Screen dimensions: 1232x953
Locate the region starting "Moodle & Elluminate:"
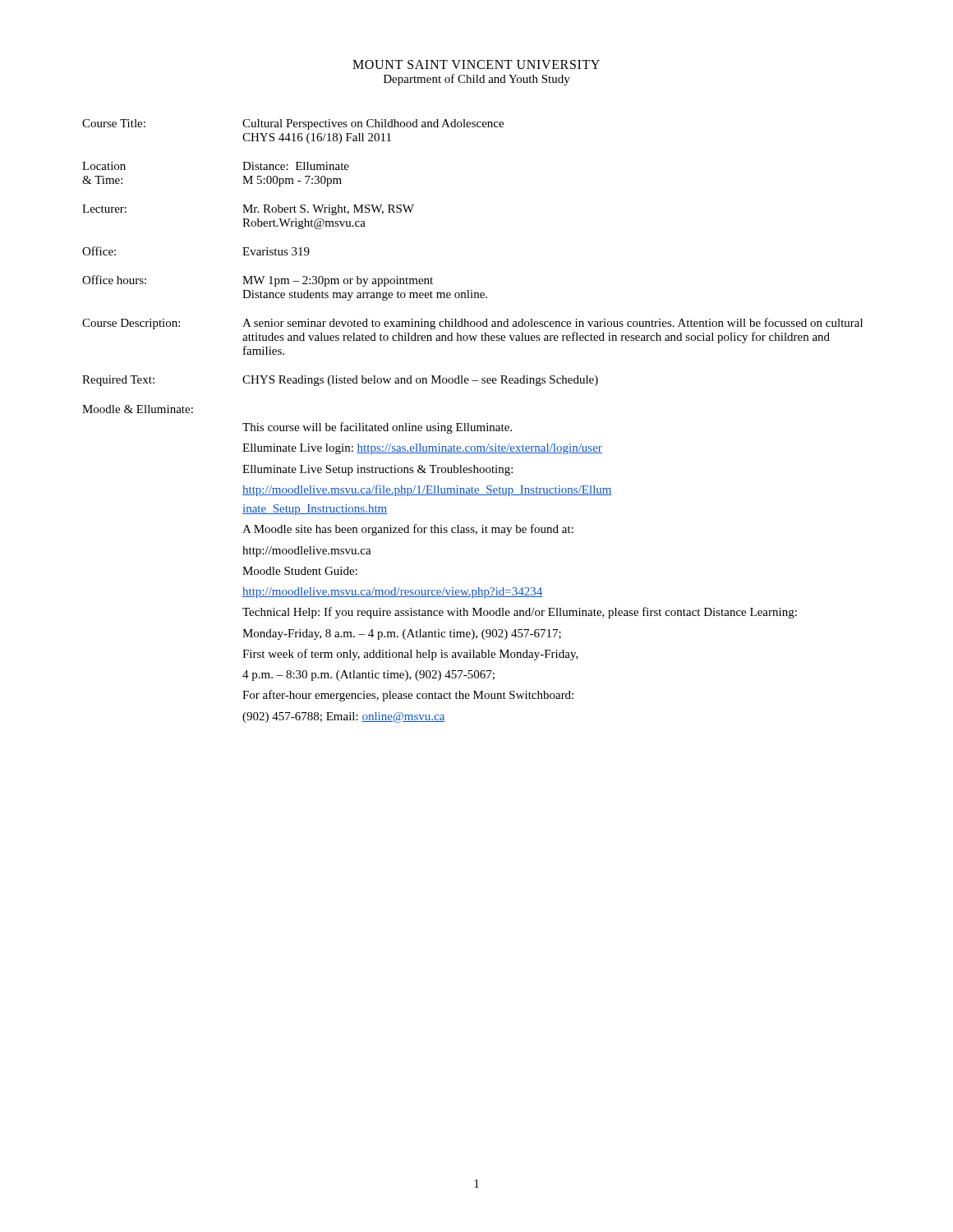[138, 409]
